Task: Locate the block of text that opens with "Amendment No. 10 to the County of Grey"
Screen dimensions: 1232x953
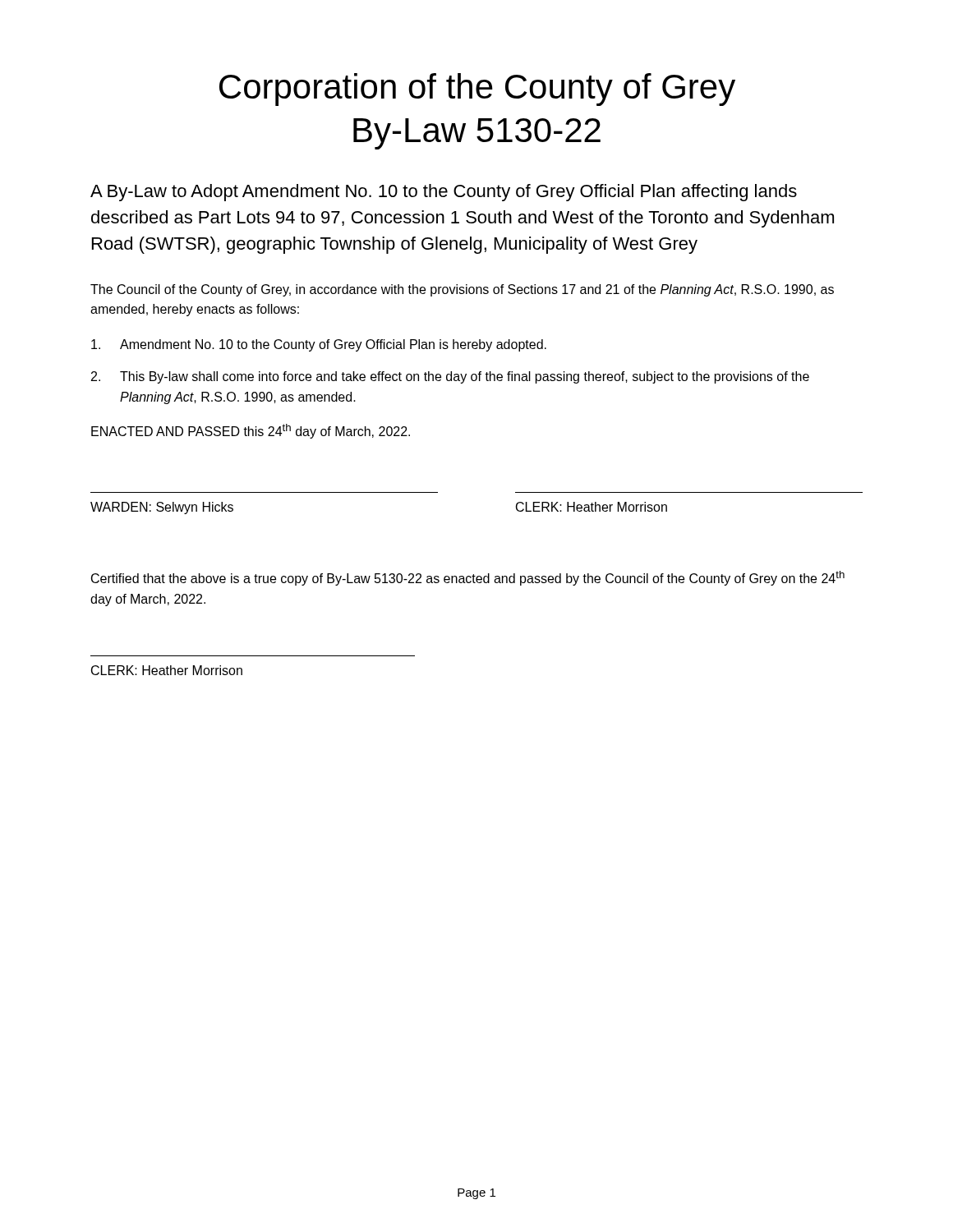Action: (476, 346)
